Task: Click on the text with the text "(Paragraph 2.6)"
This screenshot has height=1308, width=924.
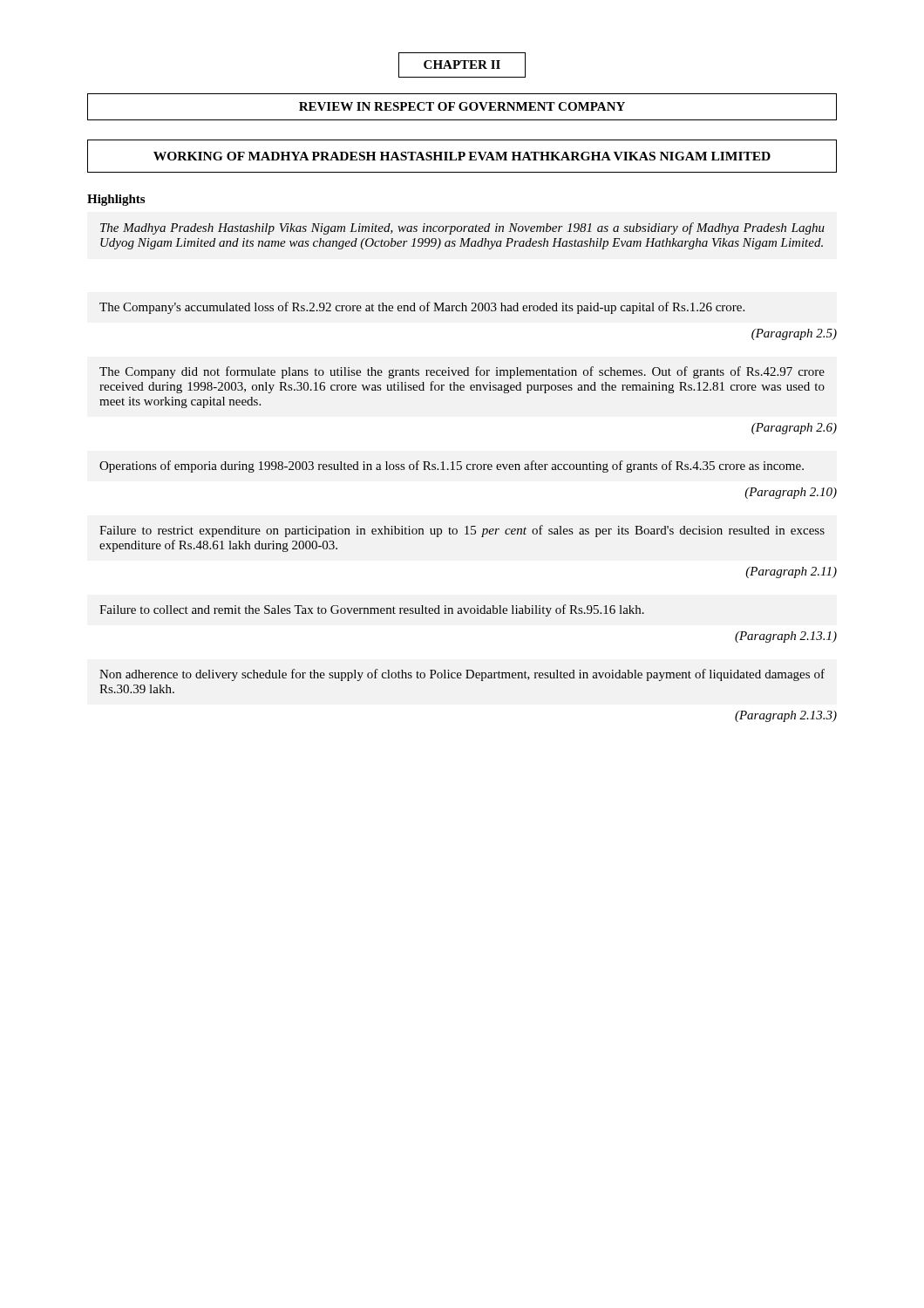Action: pos(794,427)
